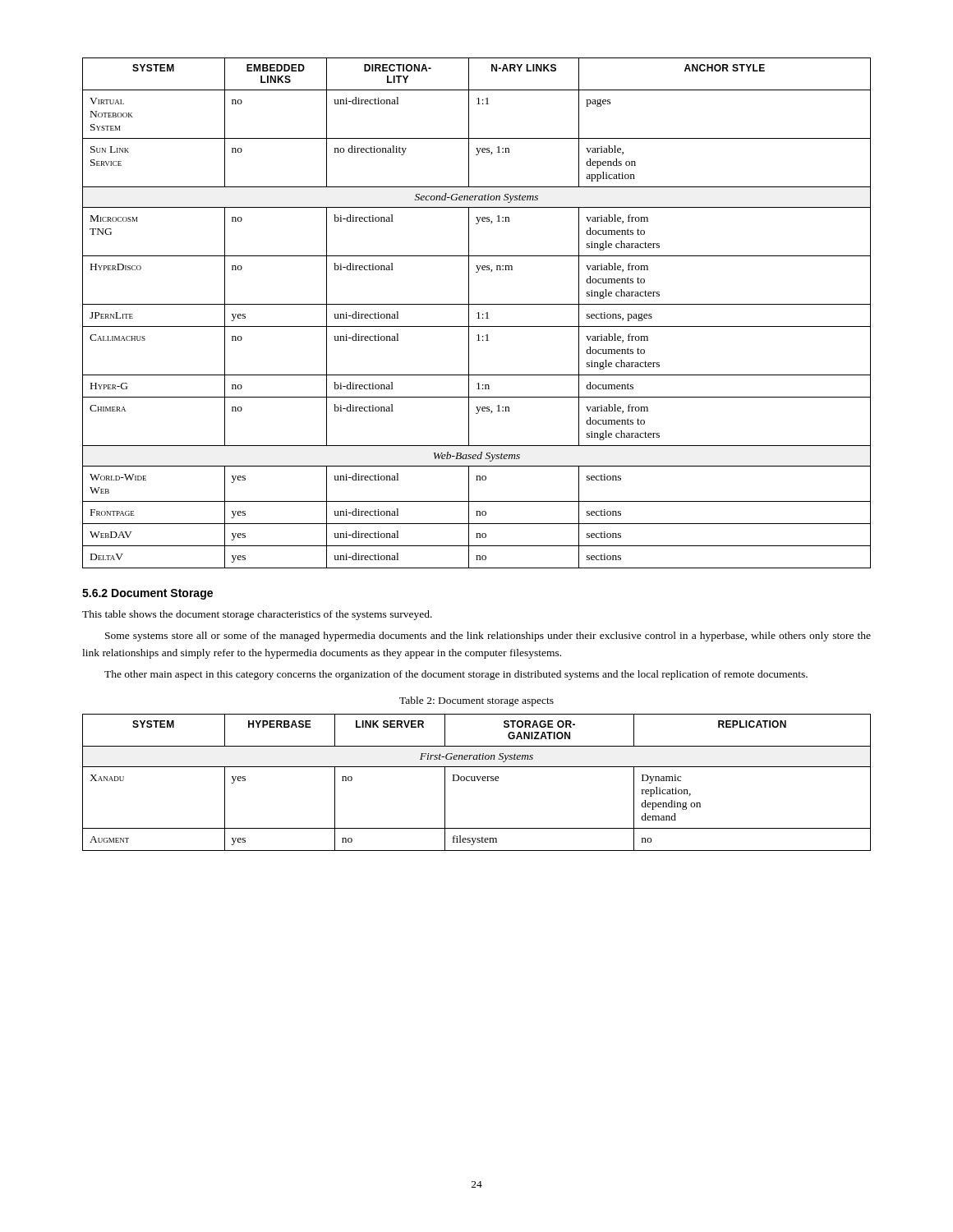Point to the block beginning "The other main aspect in this category concerns"
The width and height of the screenshot is (953, 1232).
[456, 674]
